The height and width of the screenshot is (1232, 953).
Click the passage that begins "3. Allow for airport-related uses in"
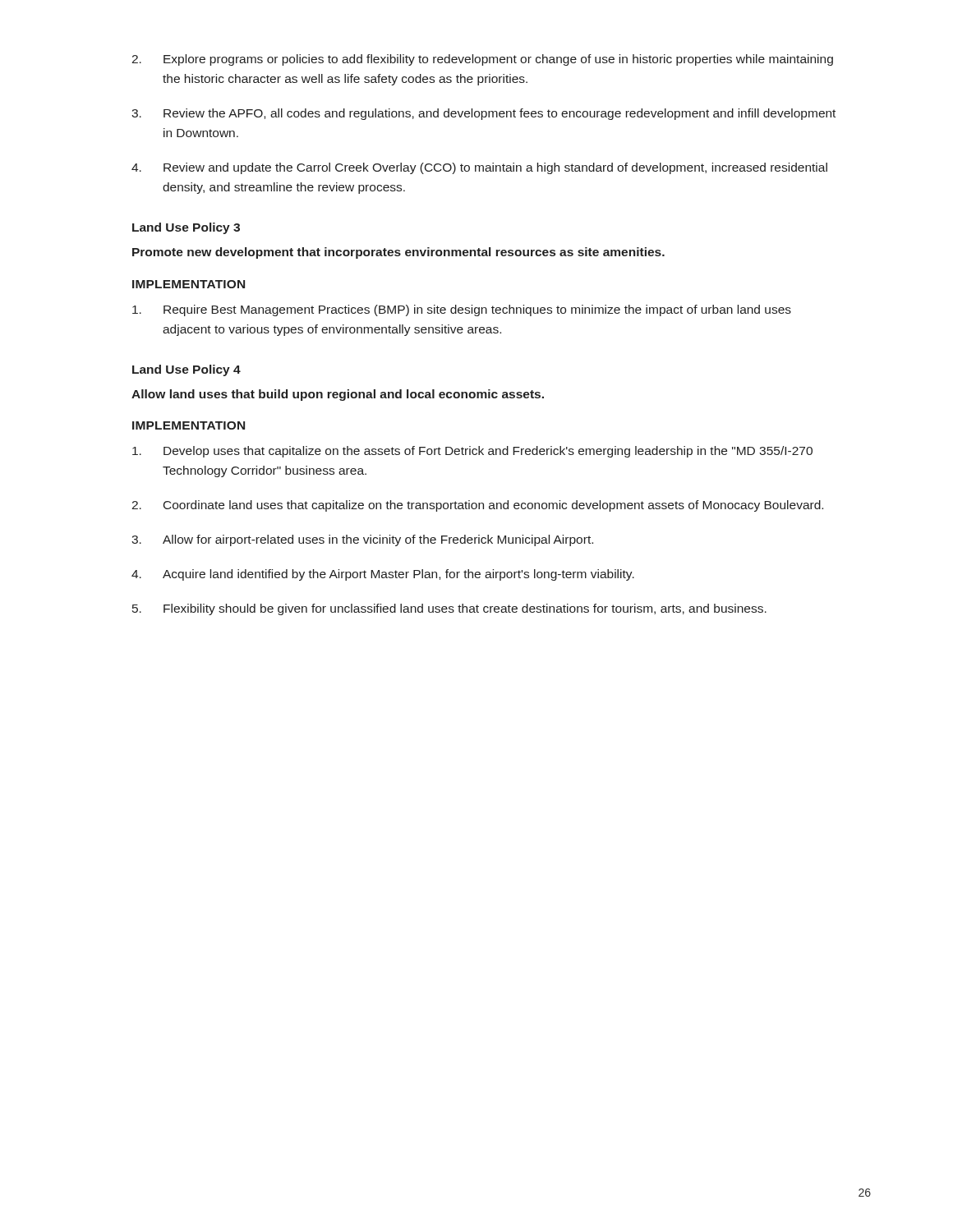point(485,540)
